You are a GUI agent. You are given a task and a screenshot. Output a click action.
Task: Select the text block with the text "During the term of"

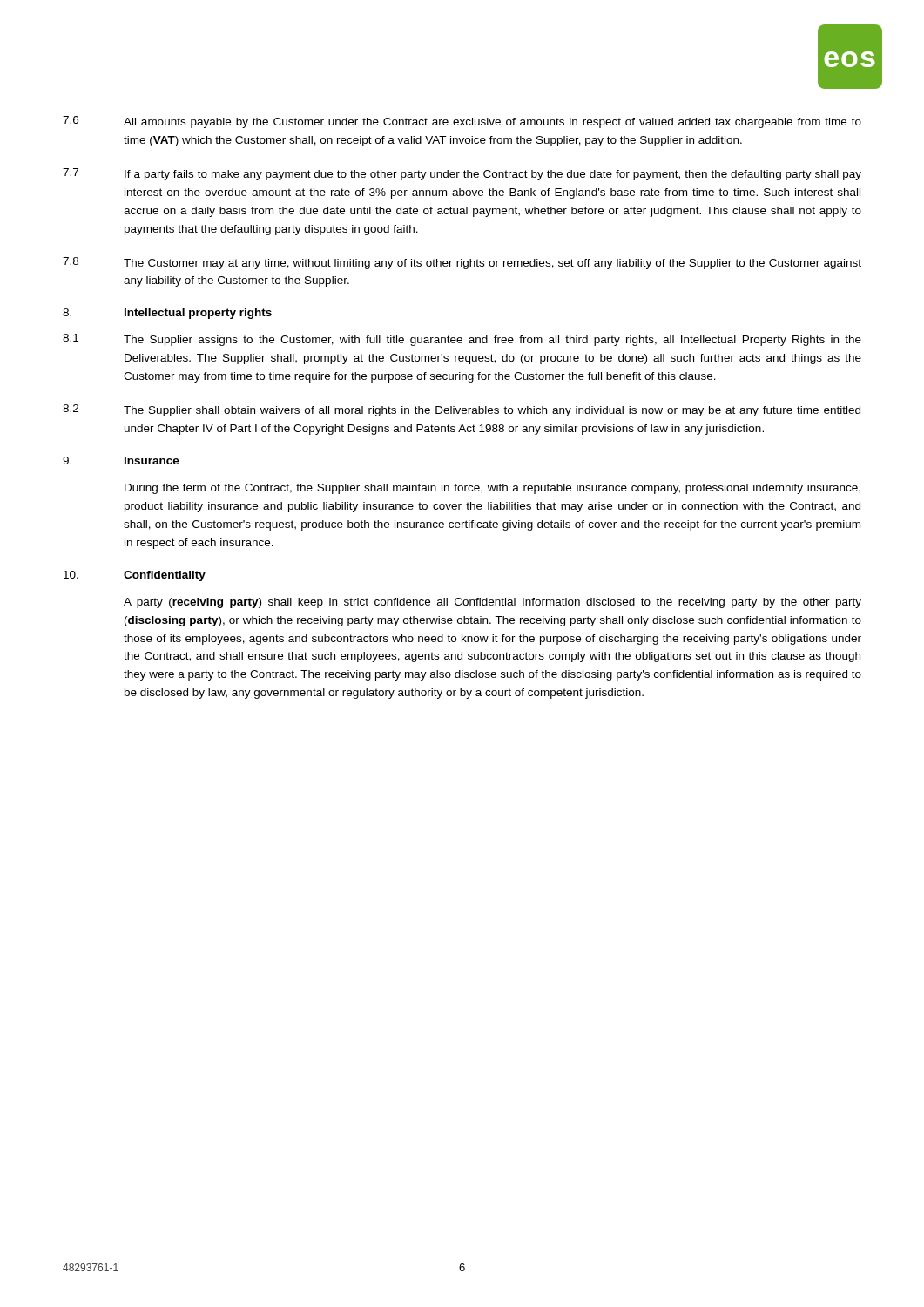pos(462,516)
